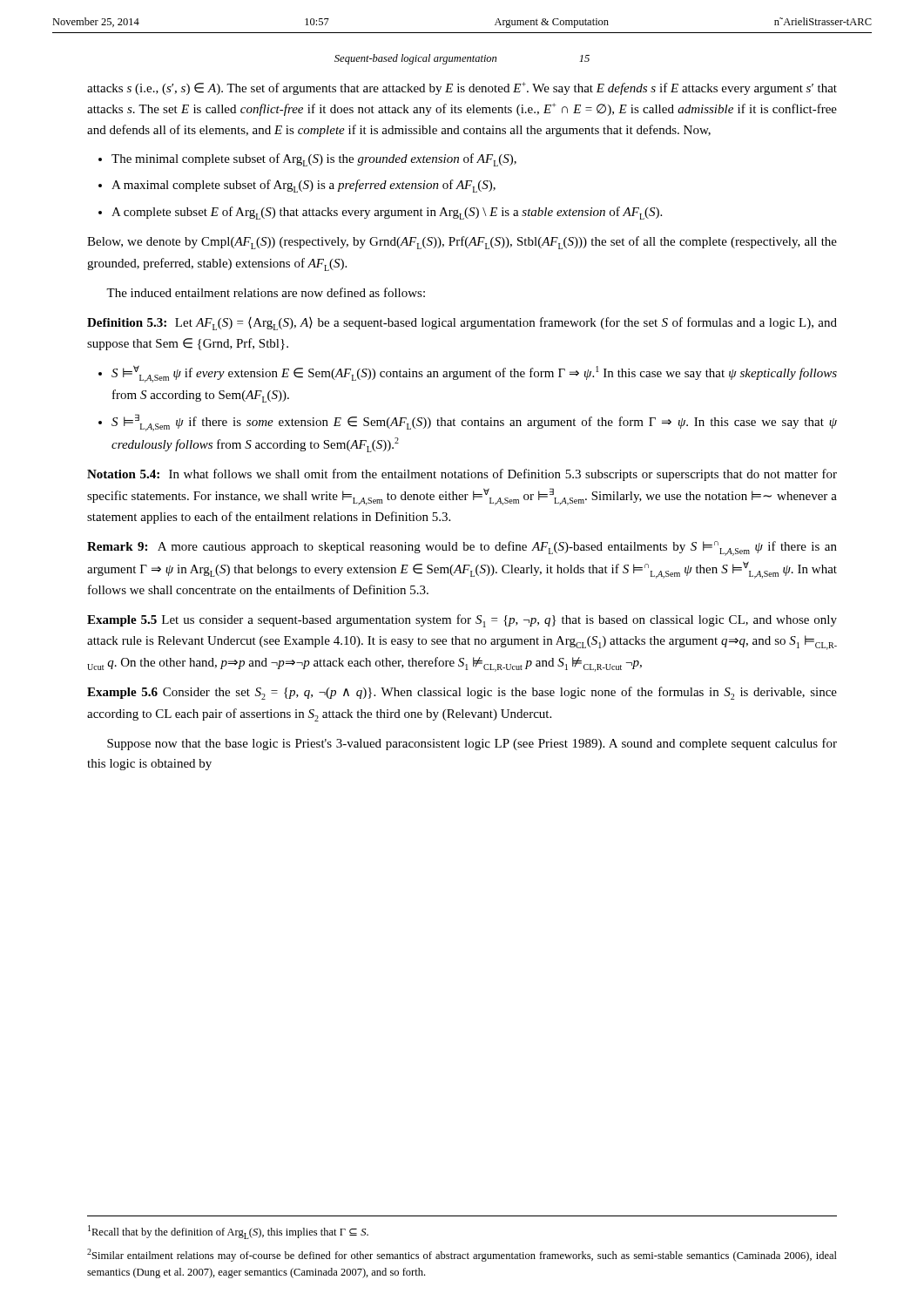Locate the text block containing "attacks s (i.e., (s′, s) ∈ A). The"
The width and height of the screenshot is (924, 1307).
pyautogui.click(x=462, y=109)
